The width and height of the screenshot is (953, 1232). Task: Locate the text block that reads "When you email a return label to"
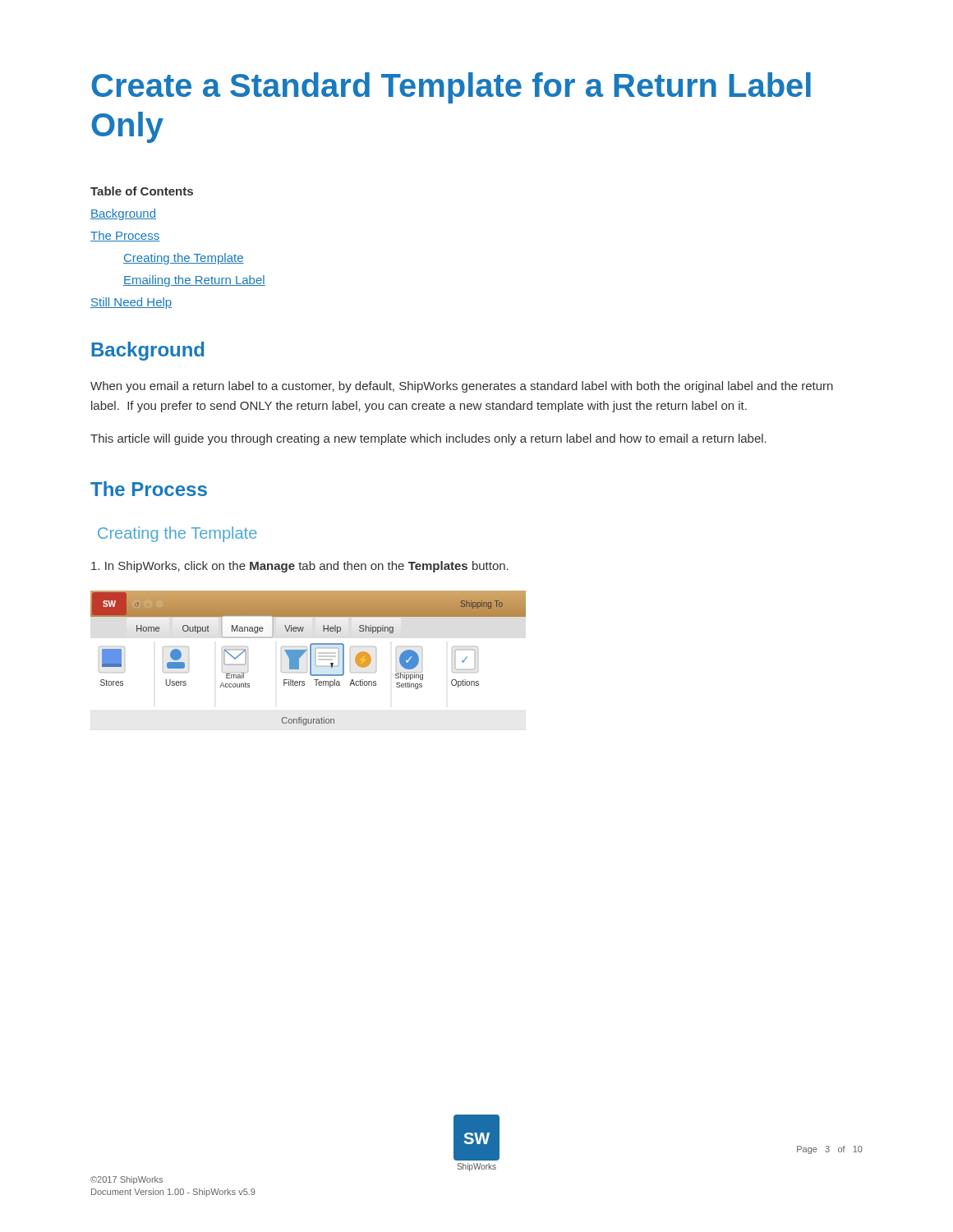coord(462,395)
